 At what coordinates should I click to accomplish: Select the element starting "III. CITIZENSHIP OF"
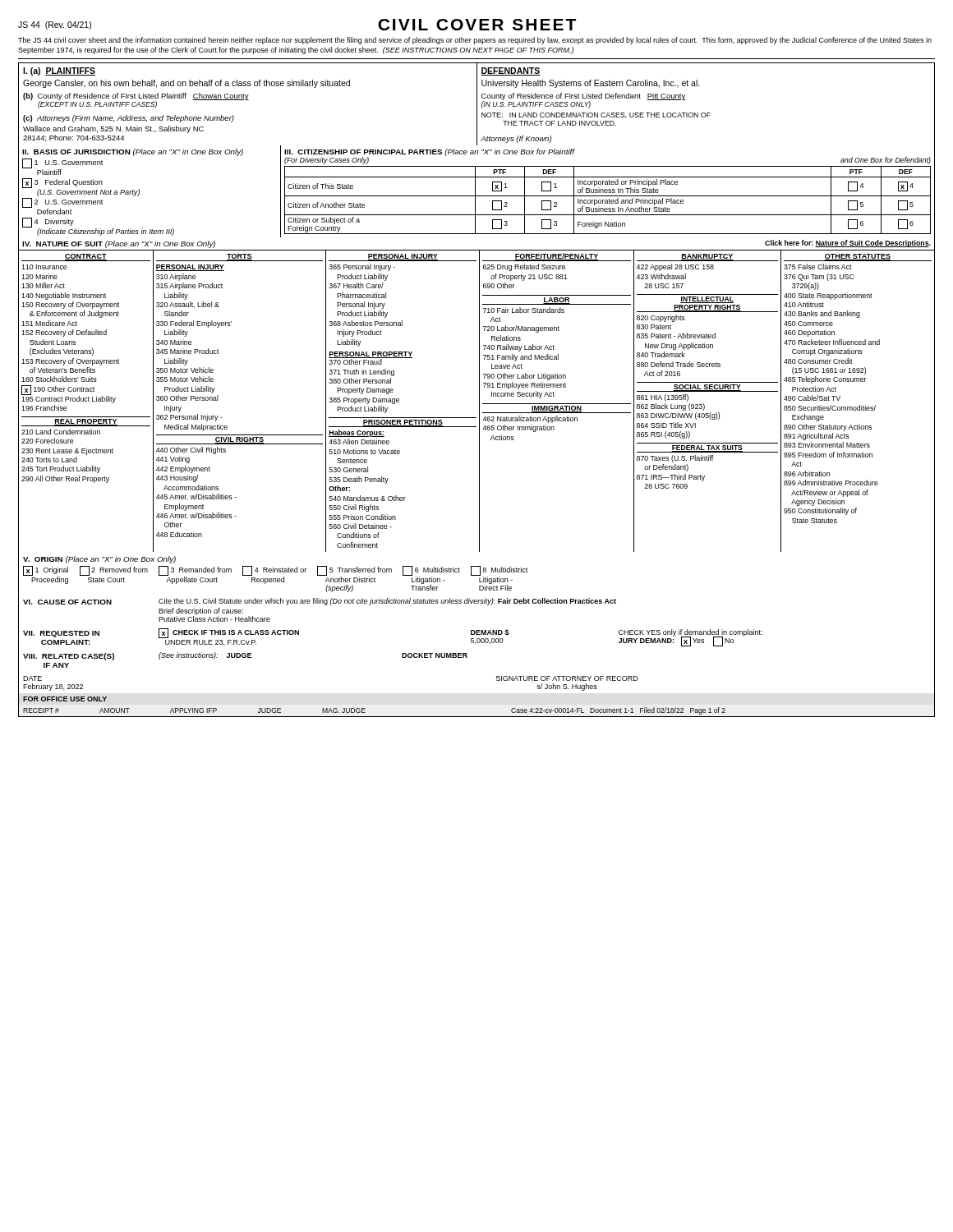[608, 191]
